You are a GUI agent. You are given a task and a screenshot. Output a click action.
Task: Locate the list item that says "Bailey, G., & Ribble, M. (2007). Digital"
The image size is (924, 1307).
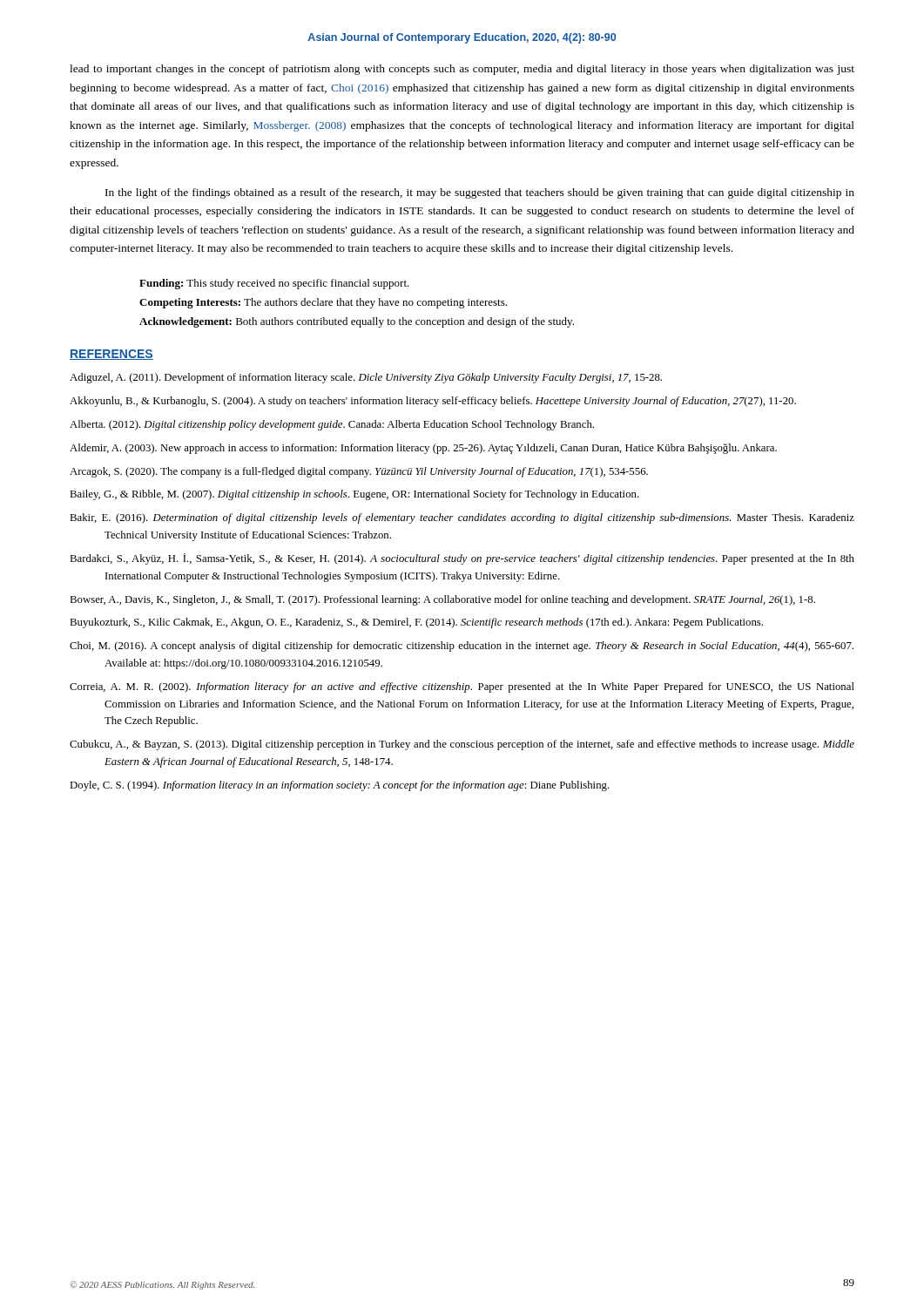354,494
